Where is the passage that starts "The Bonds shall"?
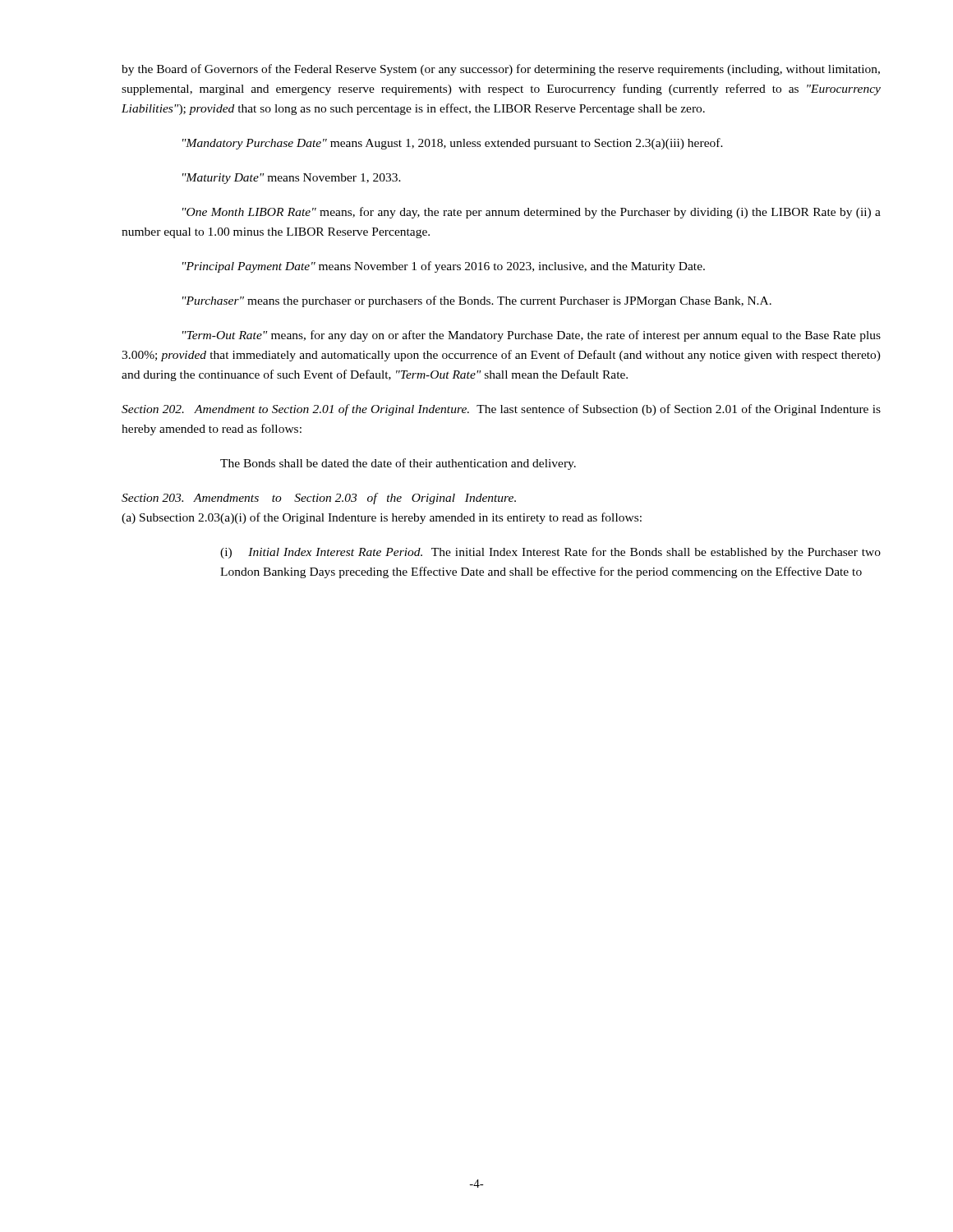The width and height of the screenshot is (953, 1232). tap(398, 463)
